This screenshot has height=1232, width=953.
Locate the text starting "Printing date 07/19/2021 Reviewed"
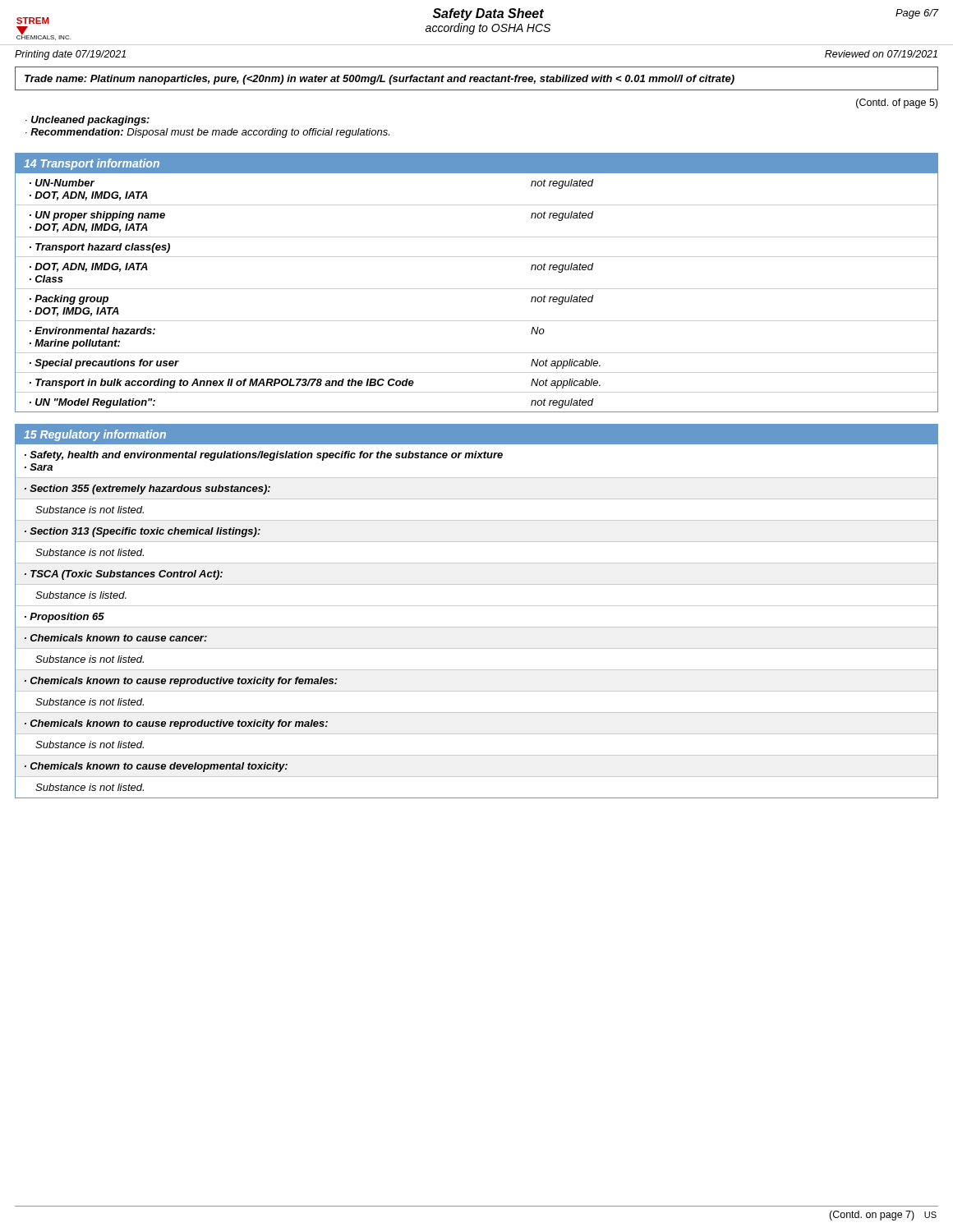476,54
